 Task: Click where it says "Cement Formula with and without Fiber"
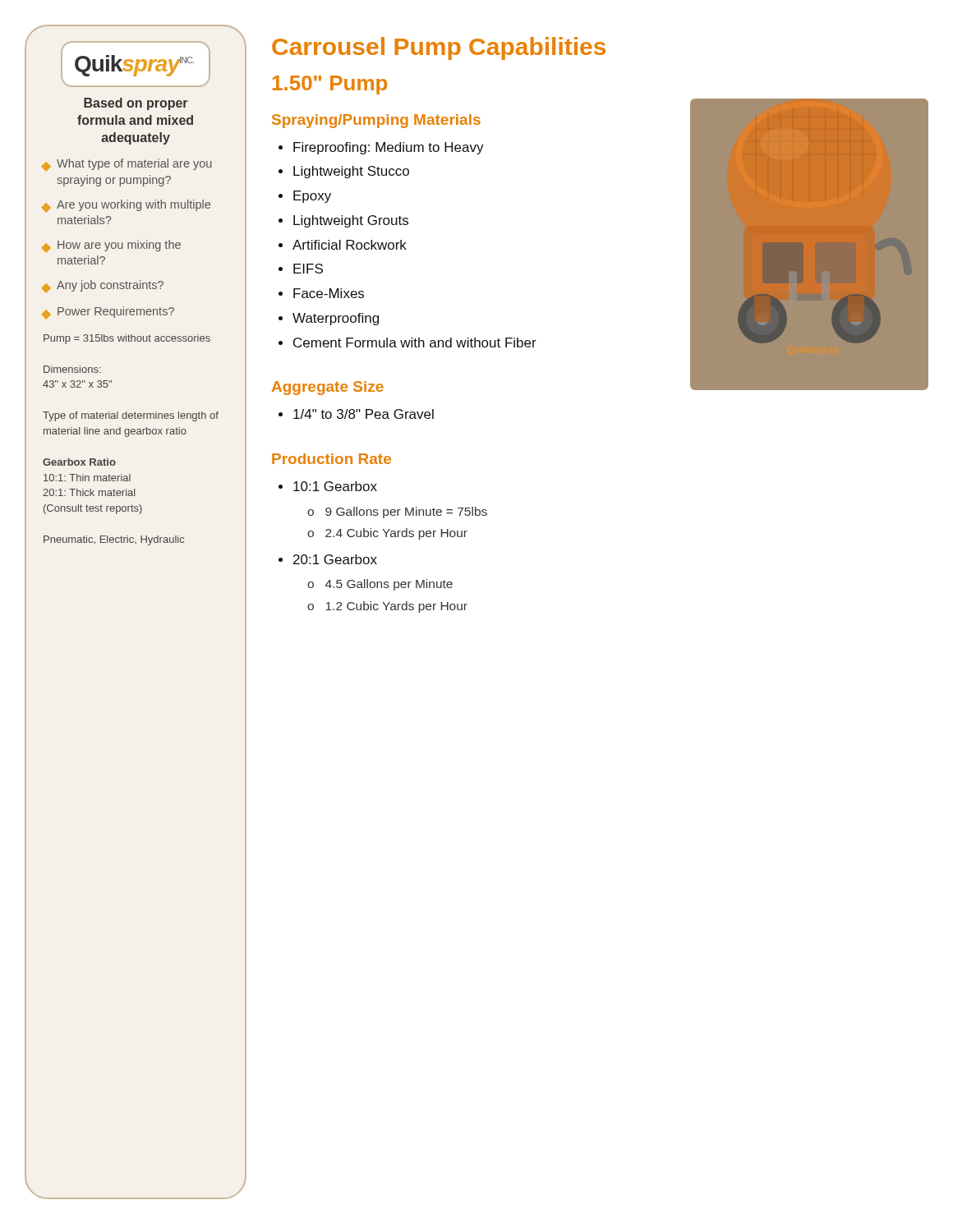pos(414,343)
